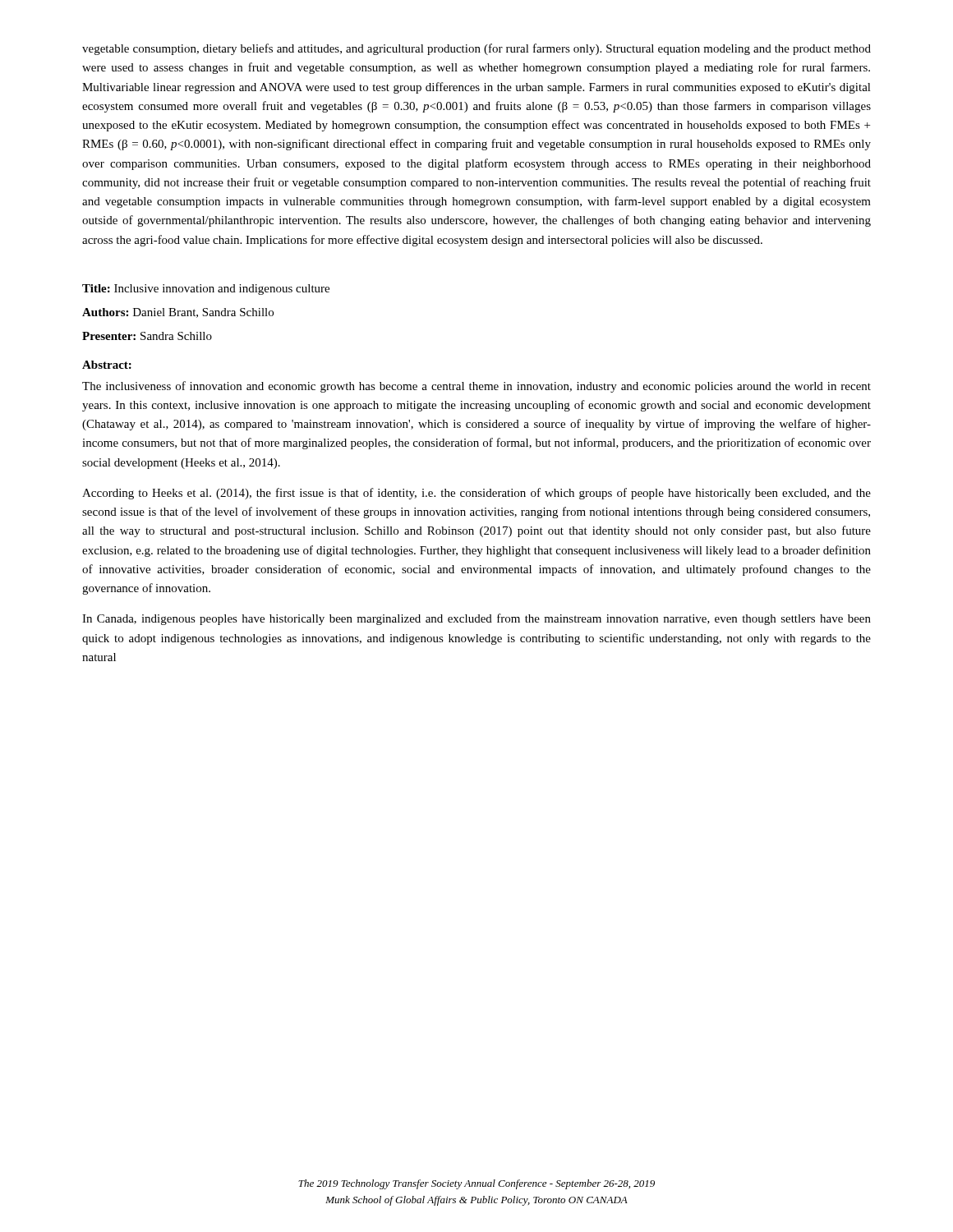This screenshot has height=1232, width=953.
Task: Select the passage starting "Authors: Daniel Brant, Sandra Schillo"
Action: [x=178, y=312]
